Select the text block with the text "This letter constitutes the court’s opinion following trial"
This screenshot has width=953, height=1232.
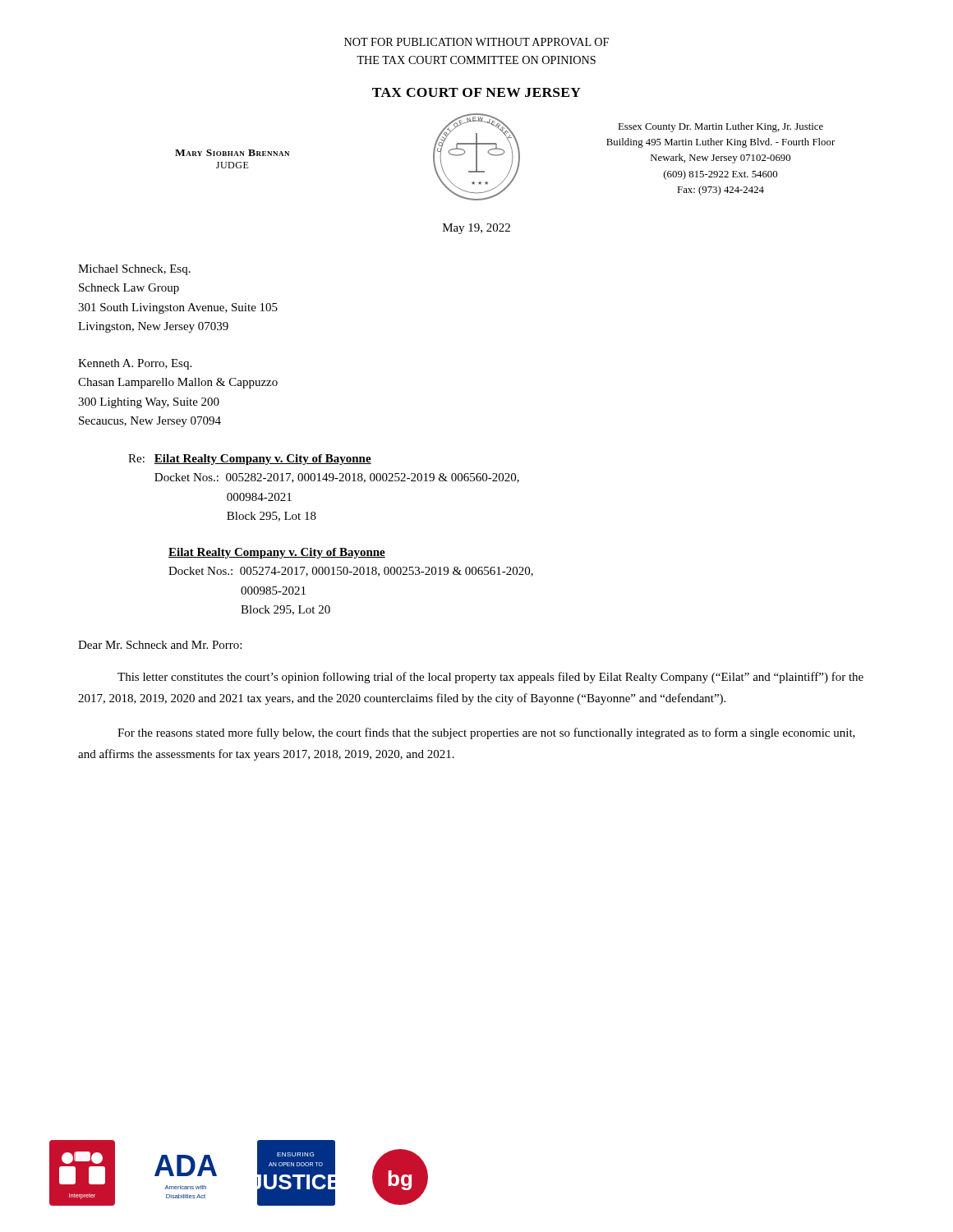pyautogui.click(x=471, y=687)
